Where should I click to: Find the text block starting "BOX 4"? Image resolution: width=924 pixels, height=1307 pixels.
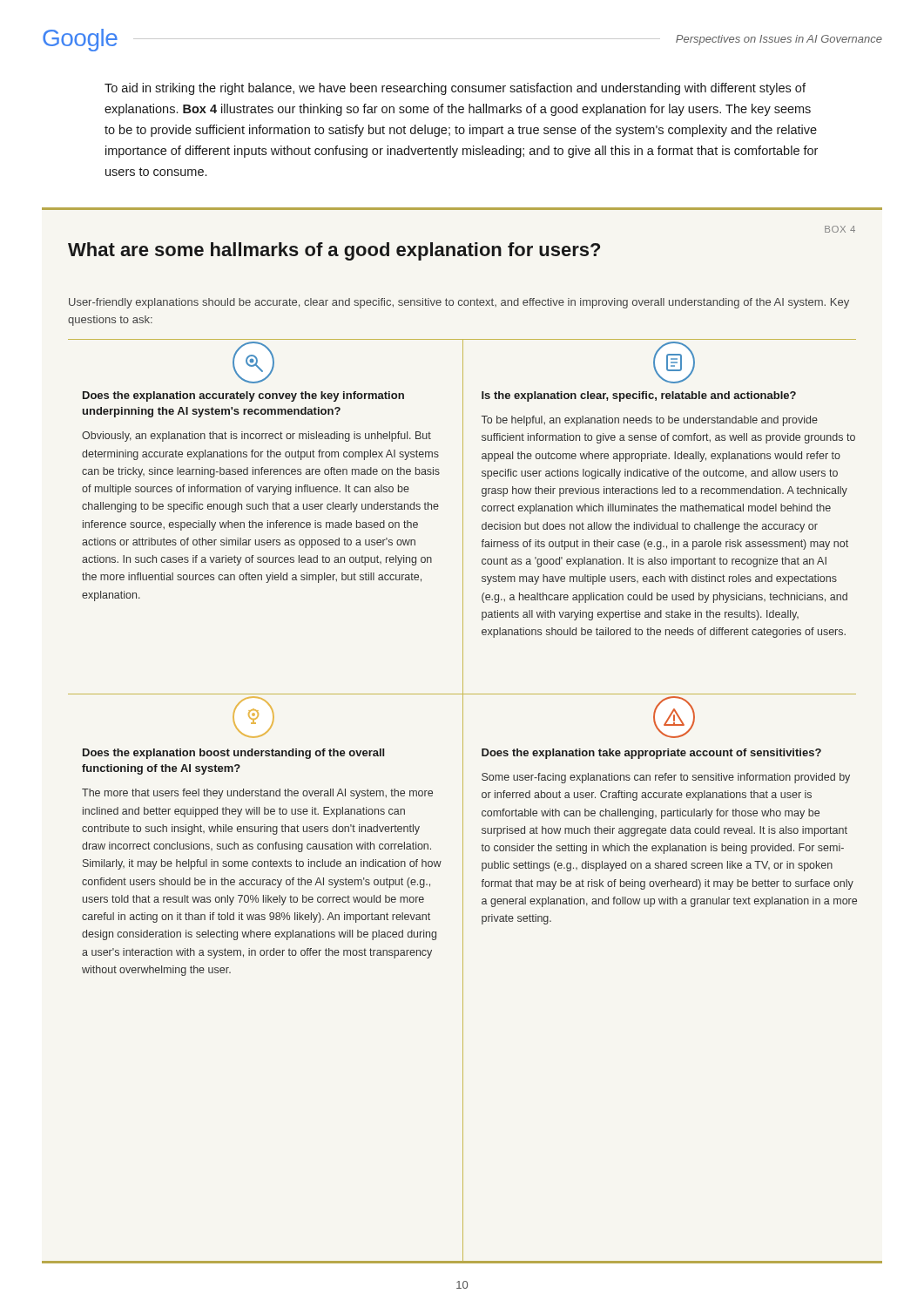click(x=840, y=229)
